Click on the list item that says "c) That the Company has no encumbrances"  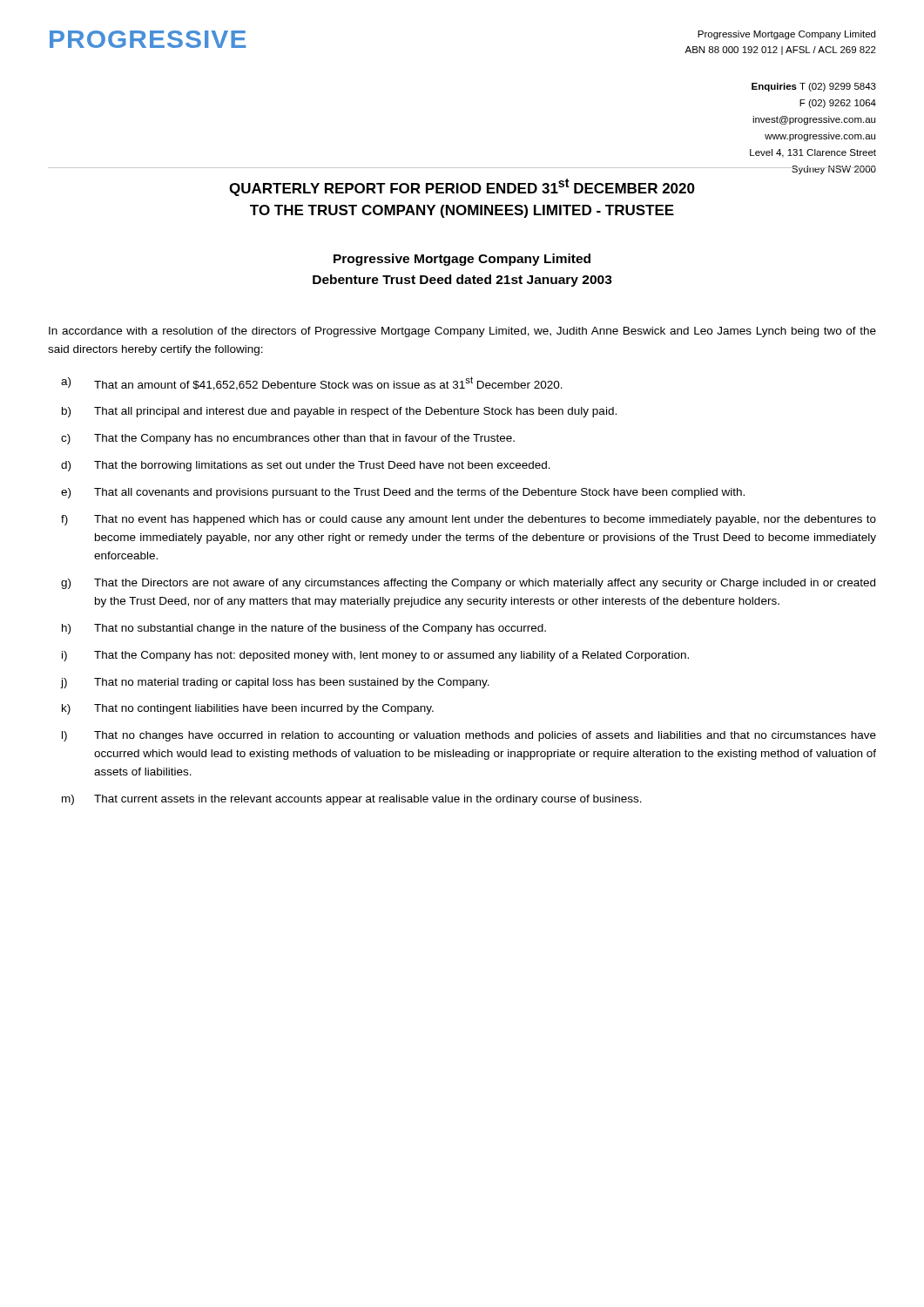pyautogui.click(x=462, y=439)
